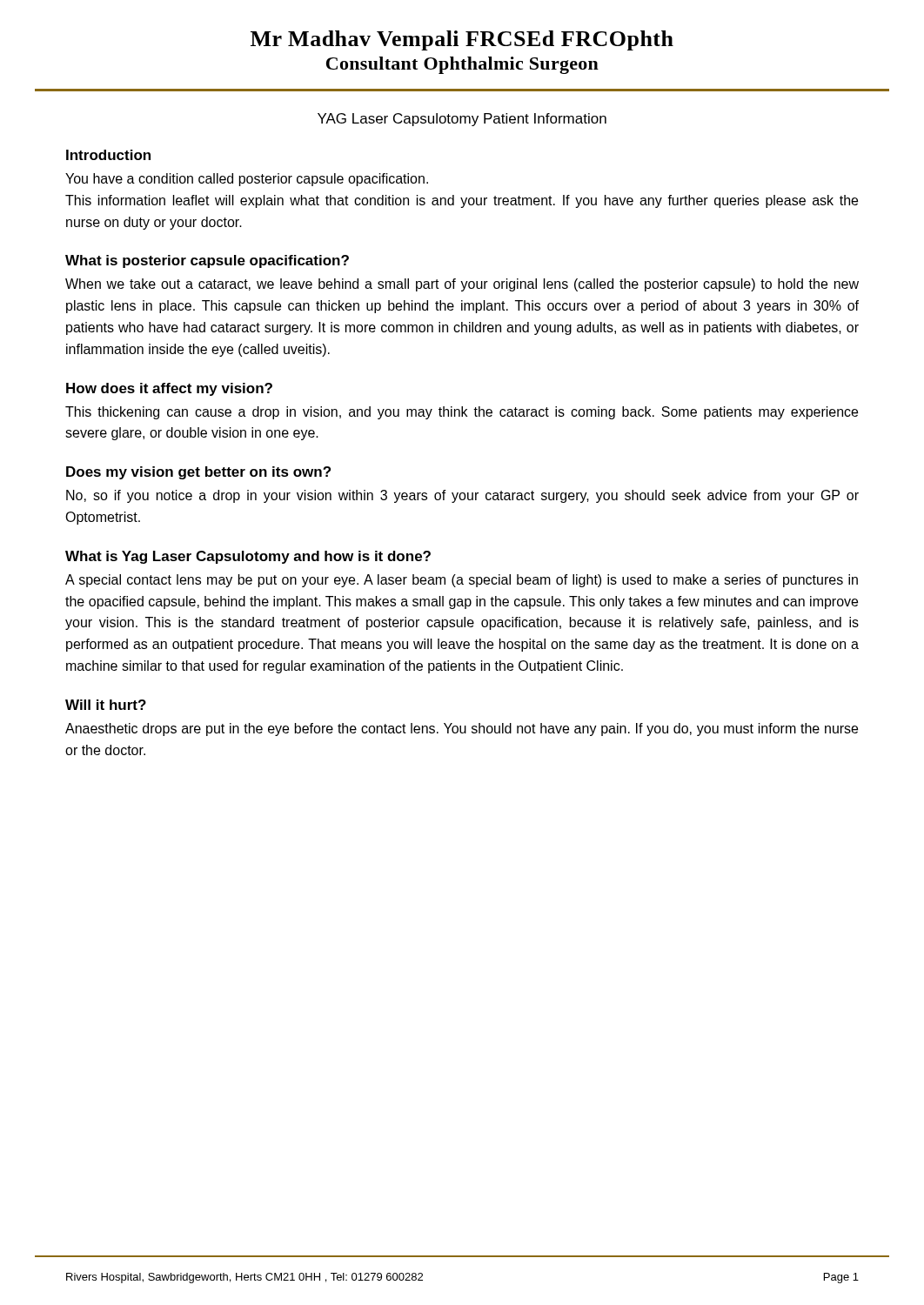Click the passage that begins "A special contact lens"
924x1305 pixels.
click(462, 623)
